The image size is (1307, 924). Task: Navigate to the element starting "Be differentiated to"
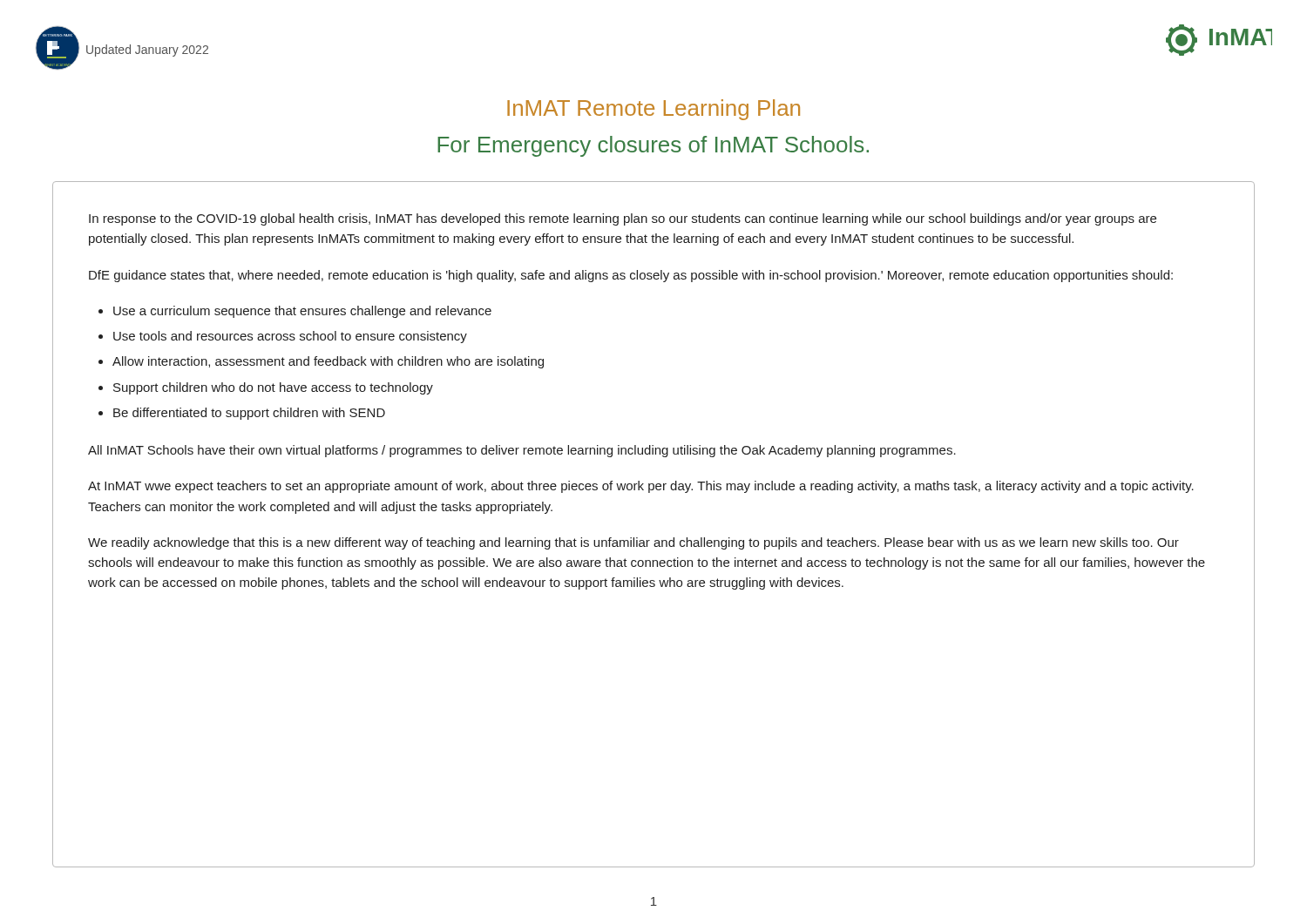click(x=242, y=414)
